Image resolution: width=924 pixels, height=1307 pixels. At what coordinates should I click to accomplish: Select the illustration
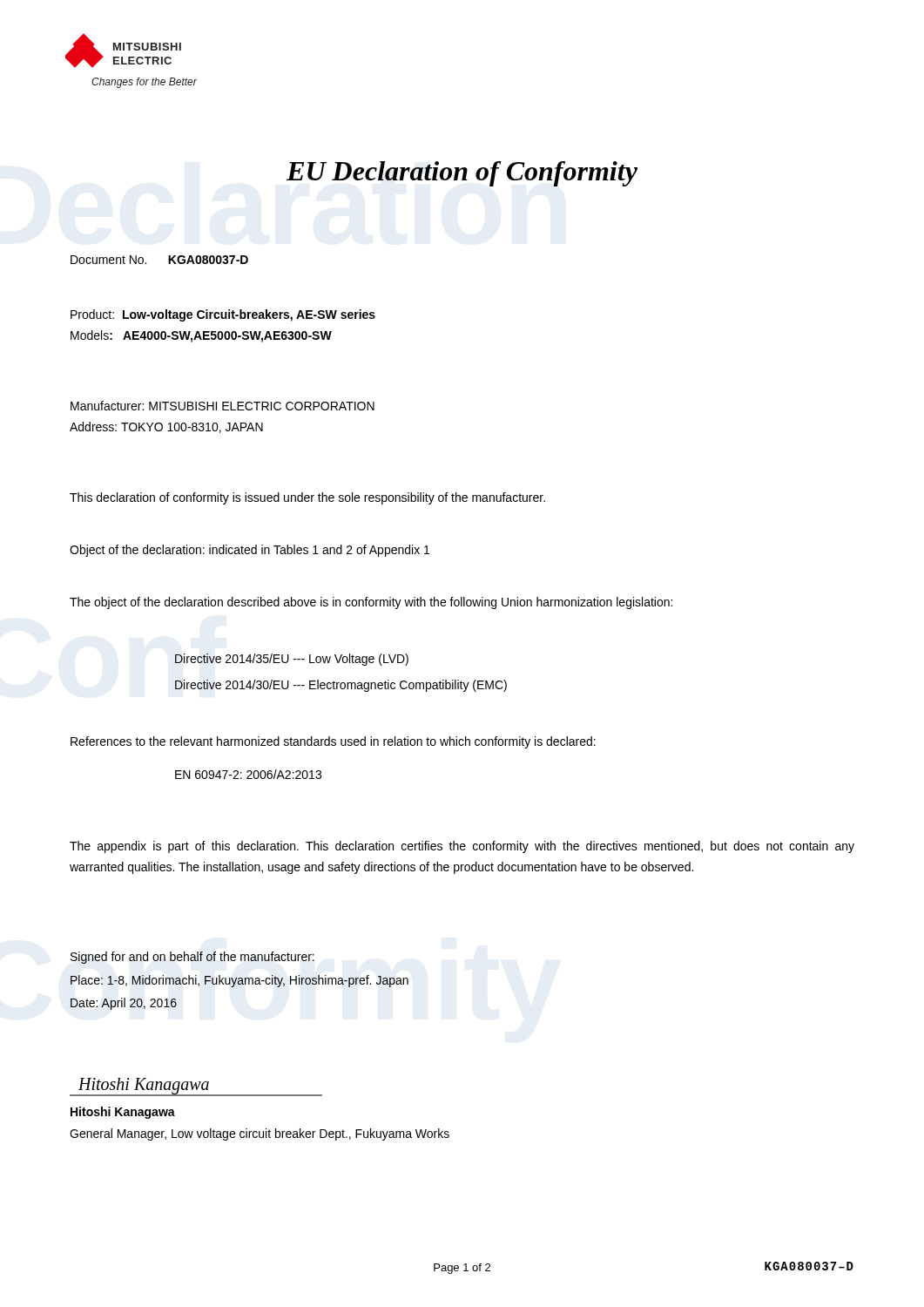[205, 1077]
